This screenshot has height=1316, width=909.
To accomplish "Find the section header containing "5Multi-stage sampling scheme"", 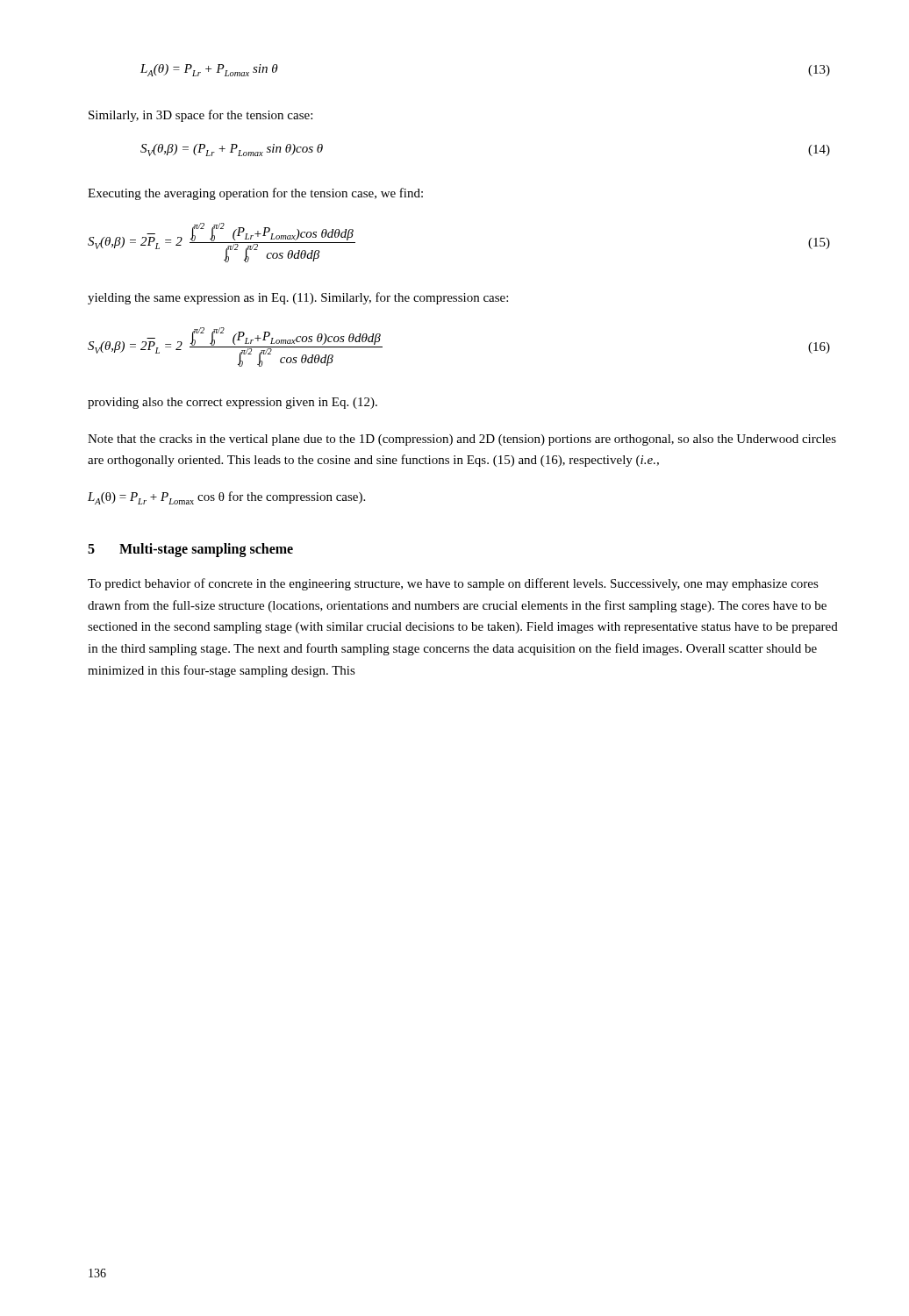I will [x=190, y=549].
